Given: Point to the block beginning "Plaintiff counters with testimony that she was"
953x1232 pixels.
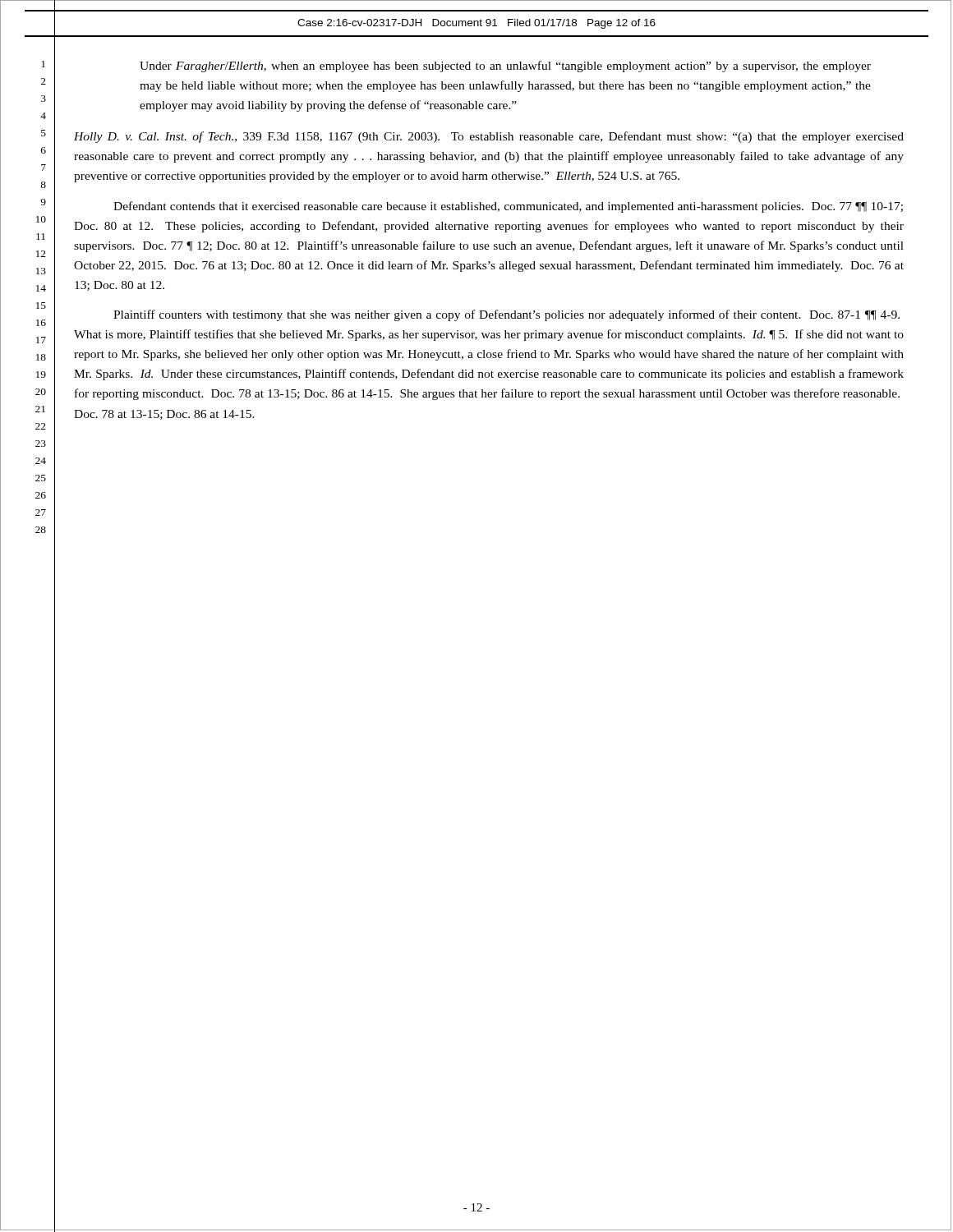Looking at the screenshot, I should [x=489, y=364].
